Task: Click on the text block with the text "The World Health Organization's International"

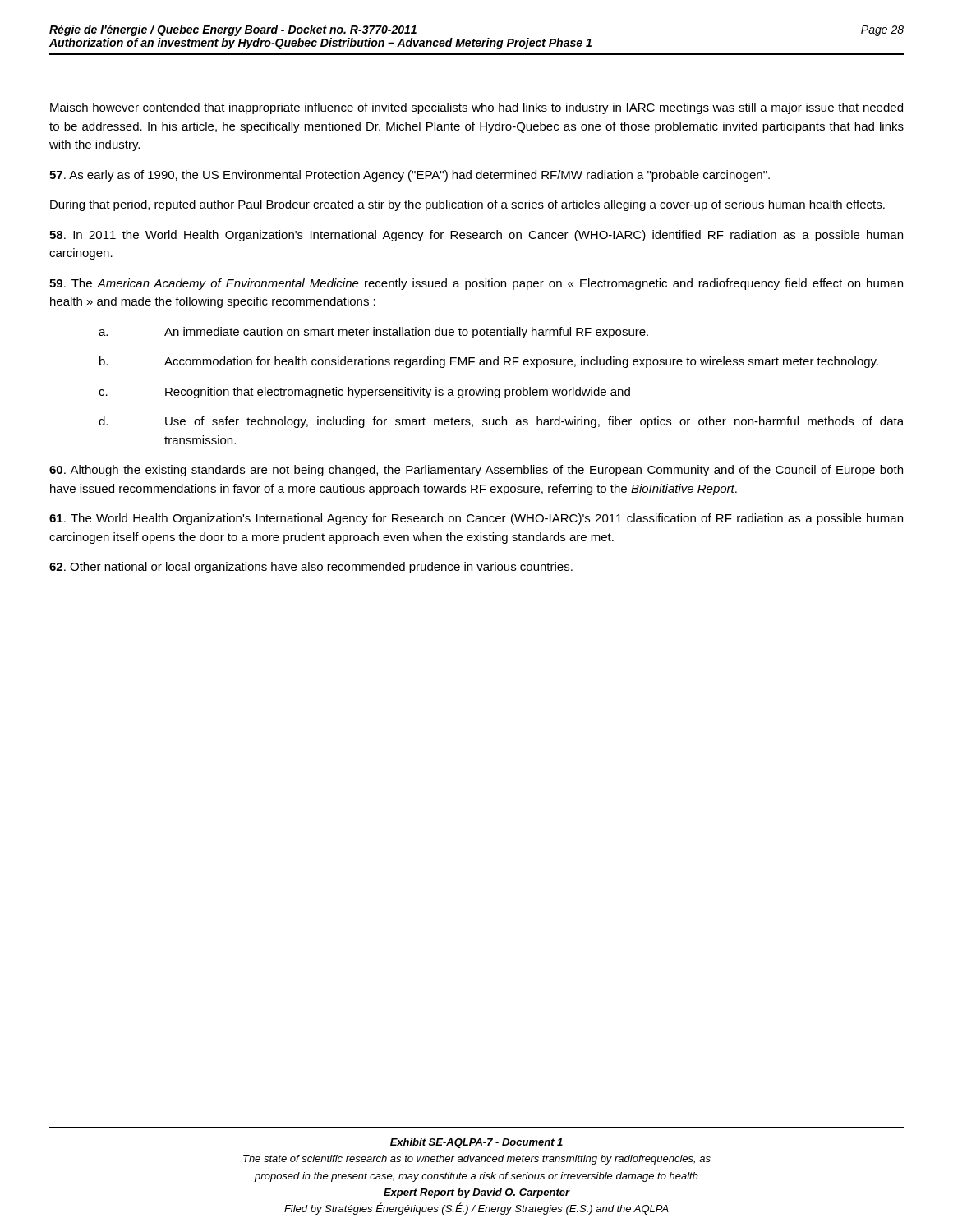Action: coord(476,528)
